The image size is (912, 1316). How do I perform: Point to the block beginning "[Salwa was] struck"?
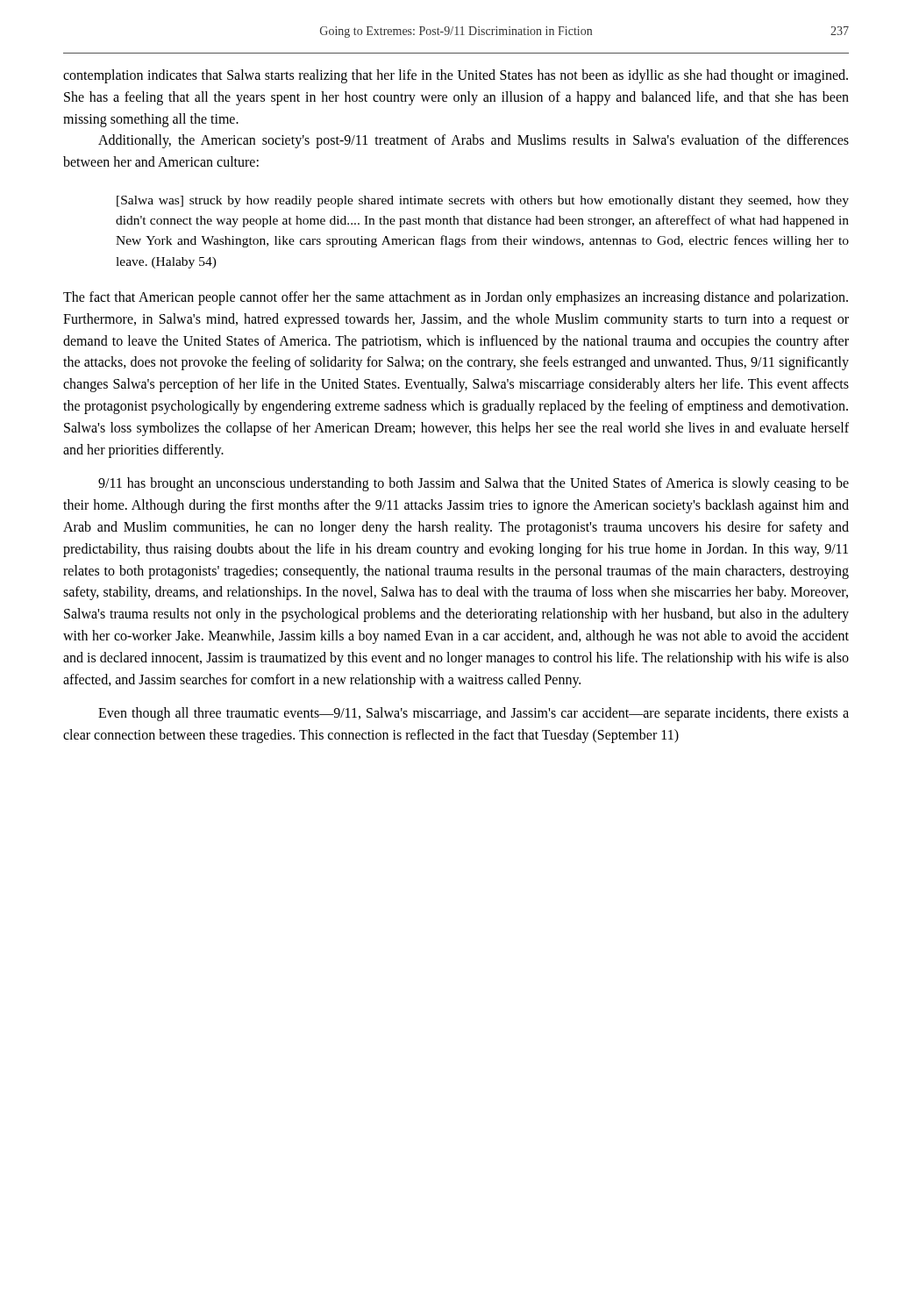point(482,230)
